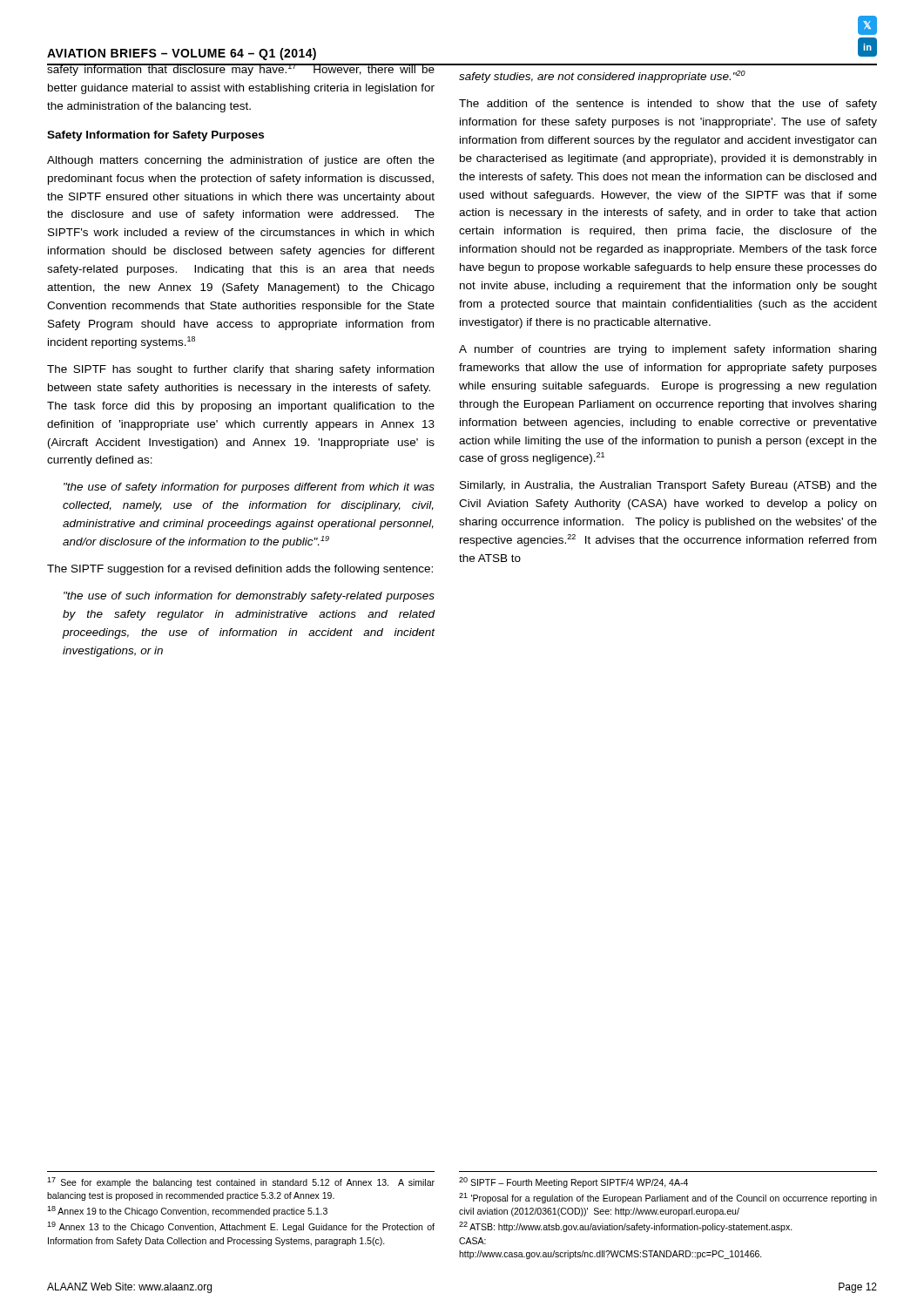The width and height of the screenshot is (924, 1307).
Task: Locate the section header that reads "Safety Information for Safety Purposes"
Action: [241, 135]
